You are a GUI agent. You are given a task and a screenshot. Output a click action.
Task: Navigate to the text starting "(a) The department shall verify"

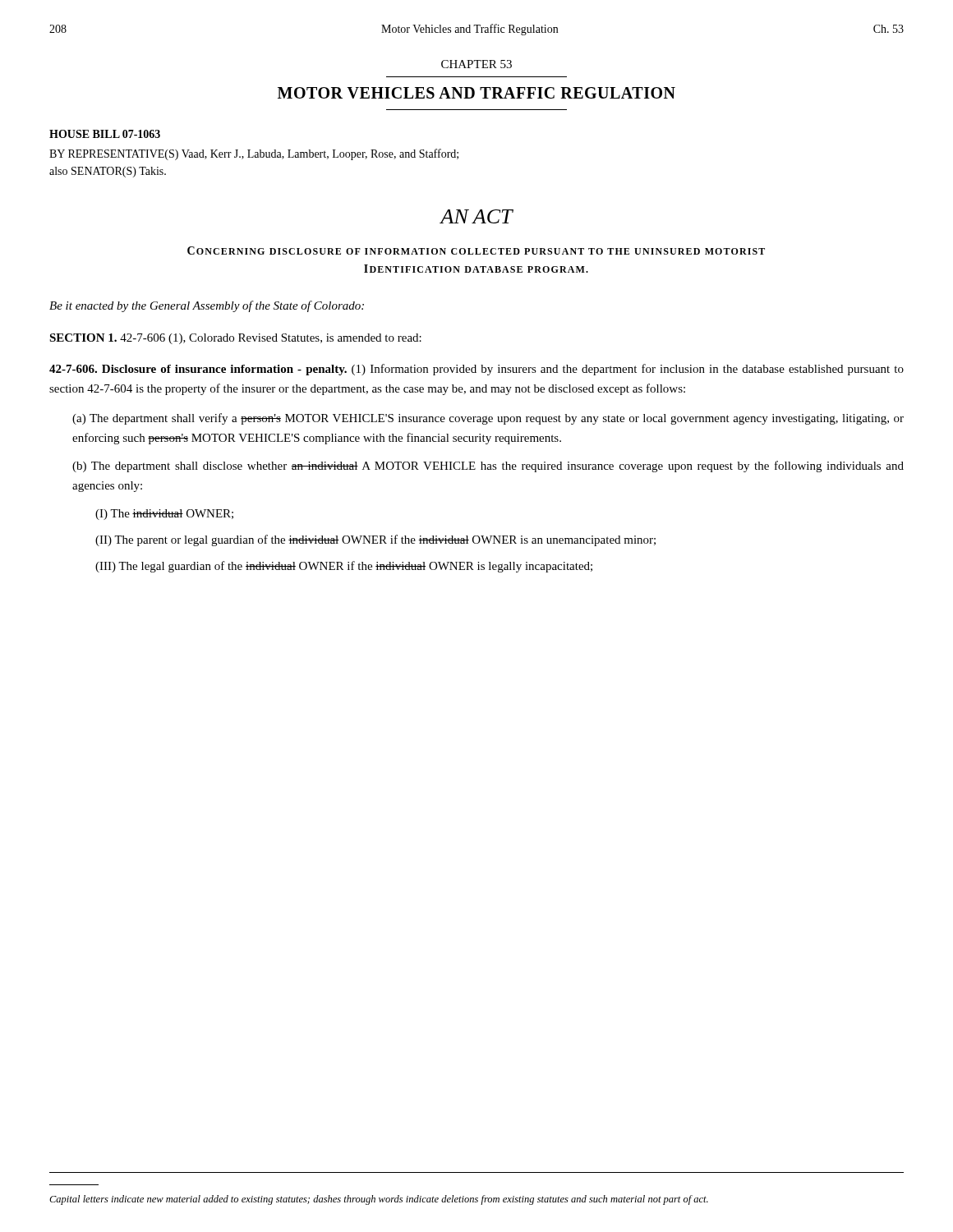click(x=488, y=428)
